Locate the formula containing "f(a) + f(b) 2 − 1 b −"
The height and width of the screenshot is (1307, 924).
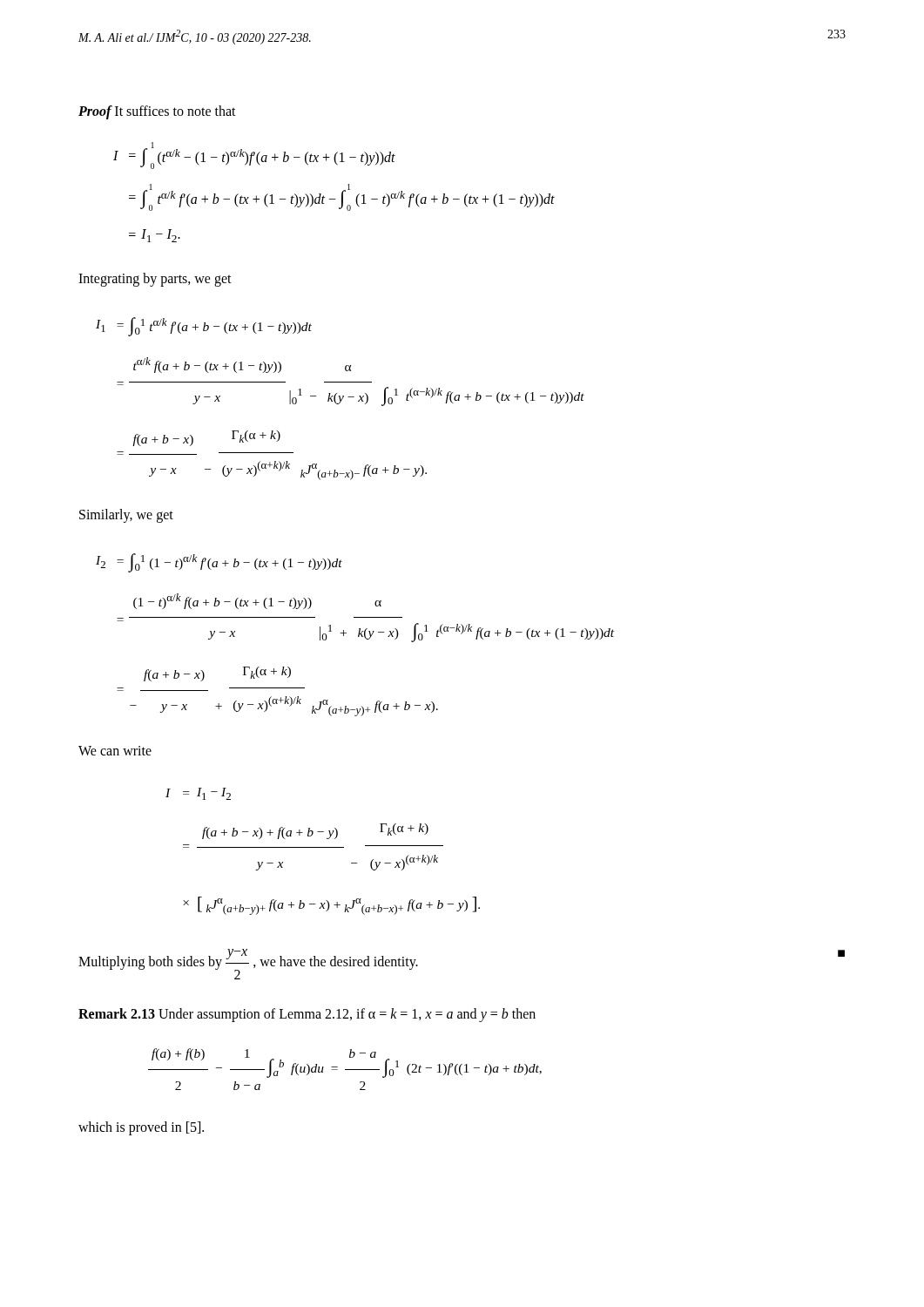[x=345, y=1069]
